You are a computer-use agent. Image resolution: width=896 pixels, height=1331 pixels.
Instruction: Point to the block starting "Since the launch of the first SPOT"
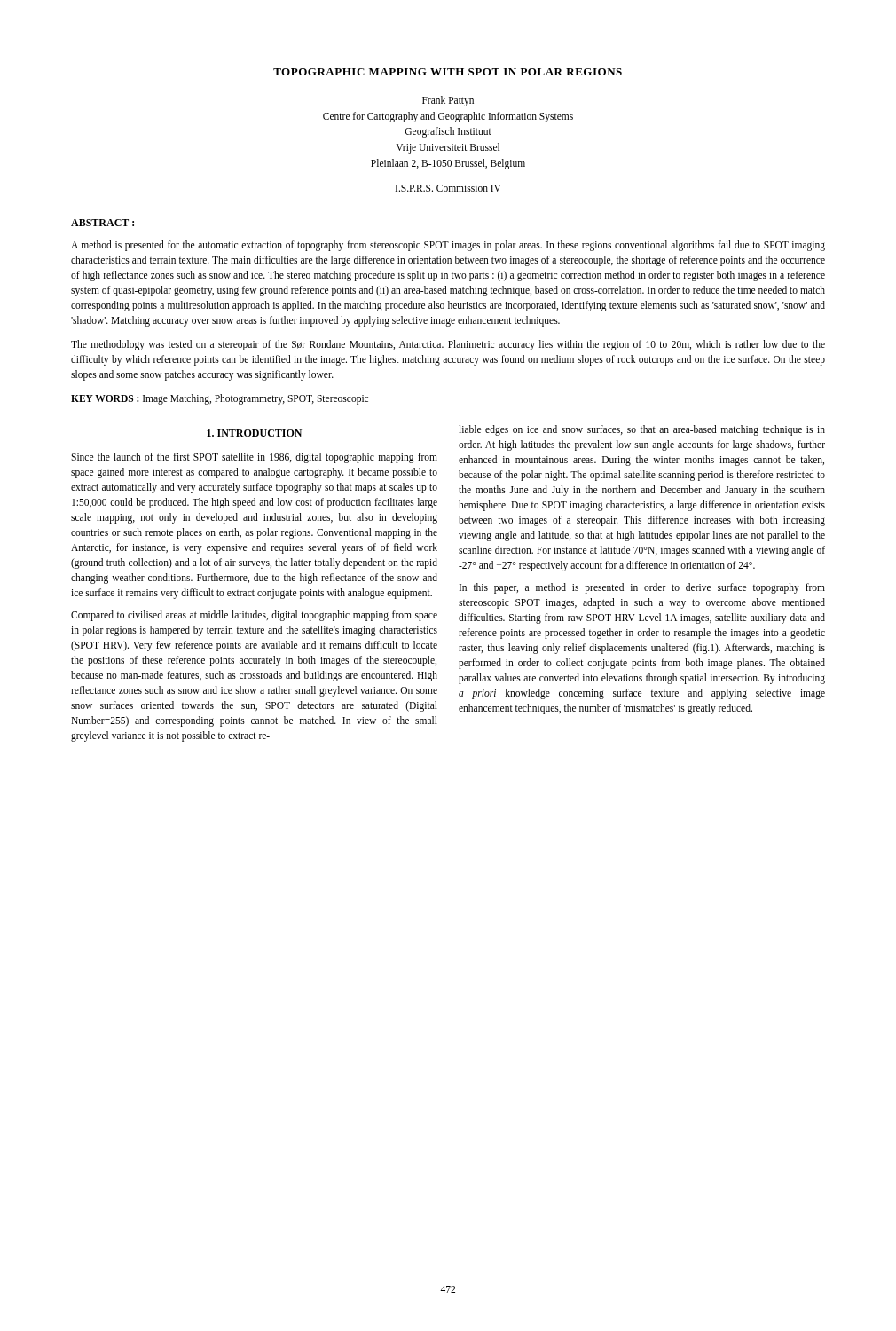pyautogui.click(x=254, y=596)
